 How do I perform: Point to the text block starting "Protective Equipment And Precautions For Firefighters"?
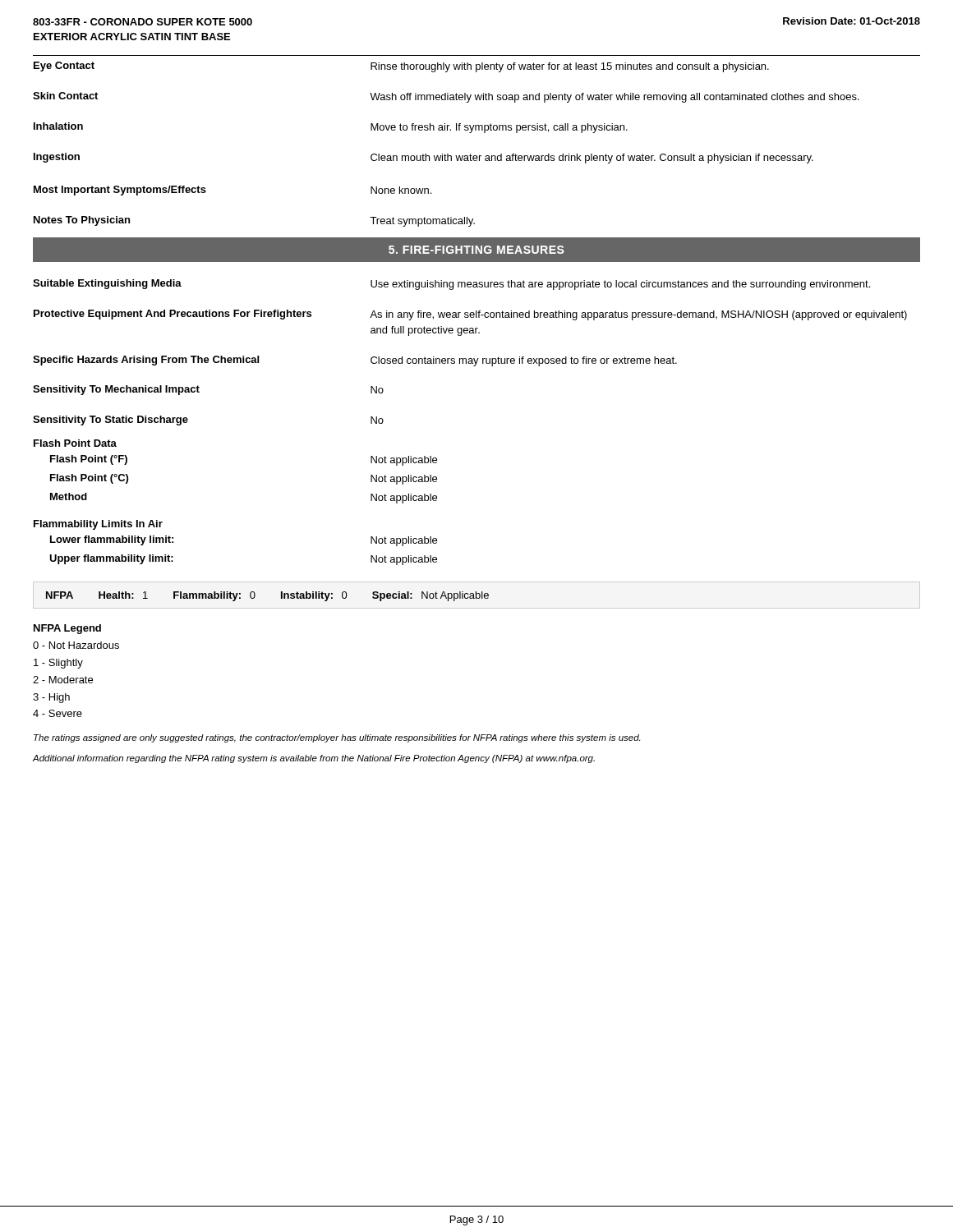[x=476, y=323]
